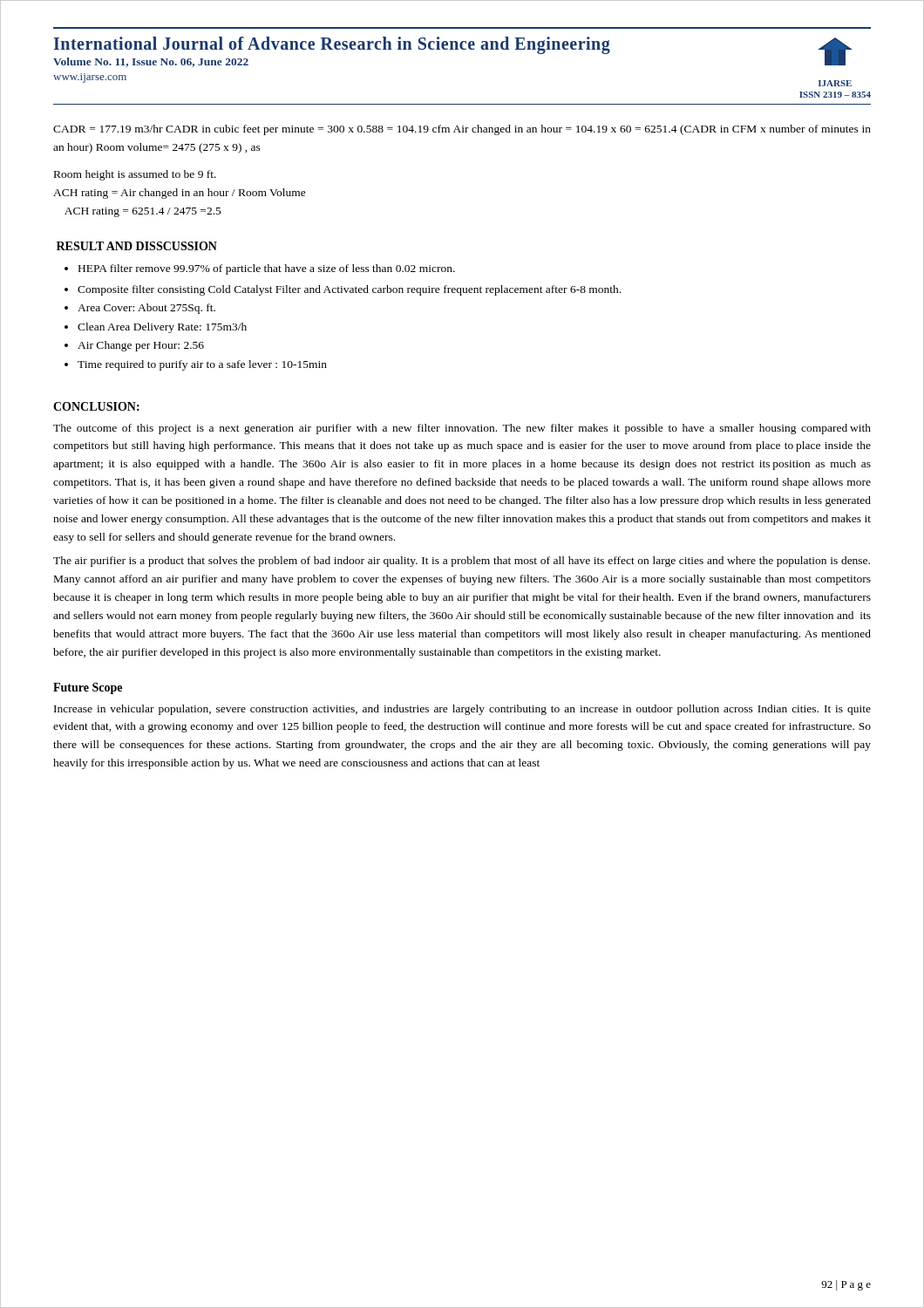Screen dimensions: 1308x924
Task: Point to the passage starting "Air Change per Hour: 2.56"
Action: (134, 346)
